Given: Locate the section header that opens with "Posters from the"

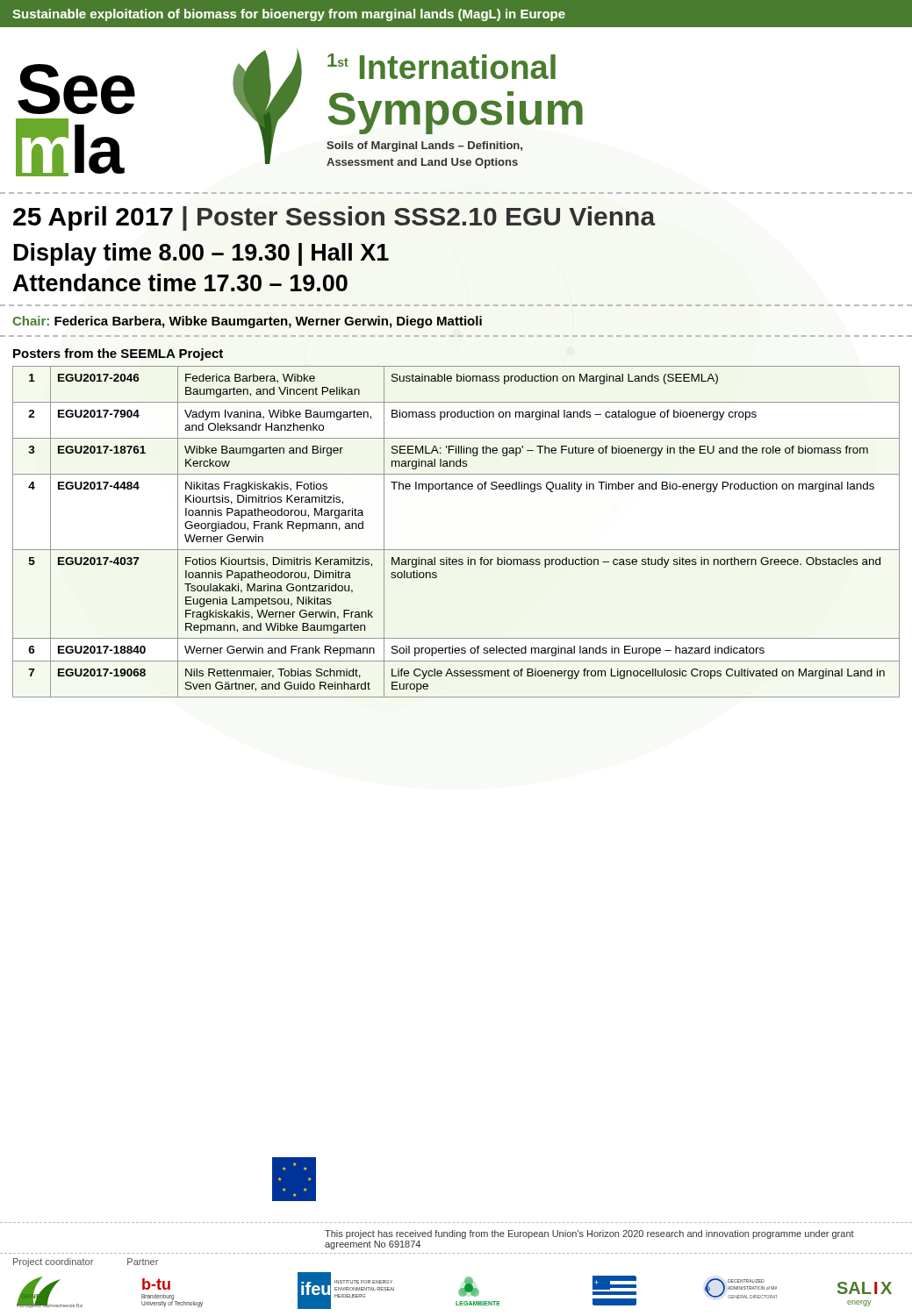Looking at the screenshot, I should [x=118, y=353].
